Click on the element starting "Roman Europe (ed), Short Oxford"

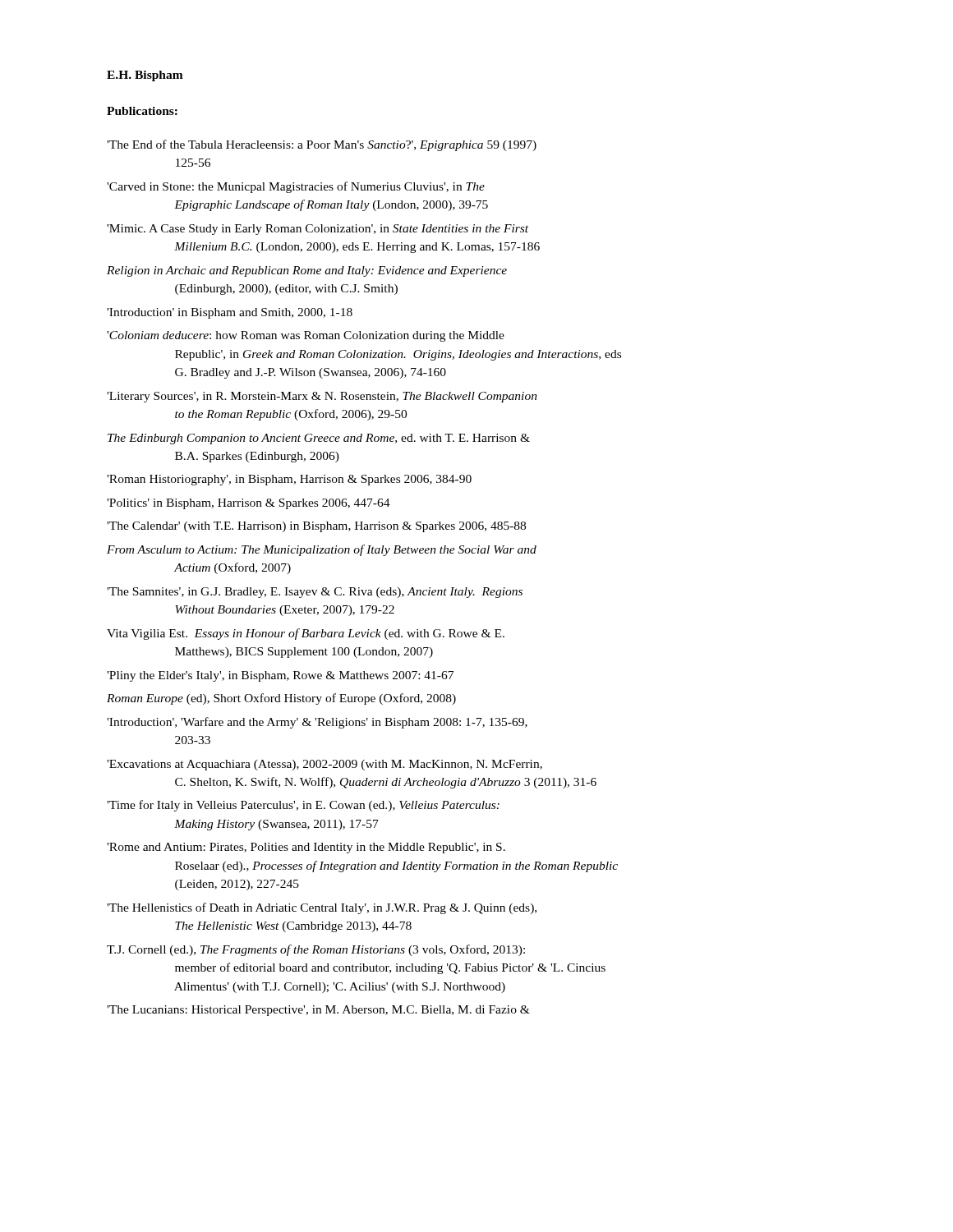[281, 698]
